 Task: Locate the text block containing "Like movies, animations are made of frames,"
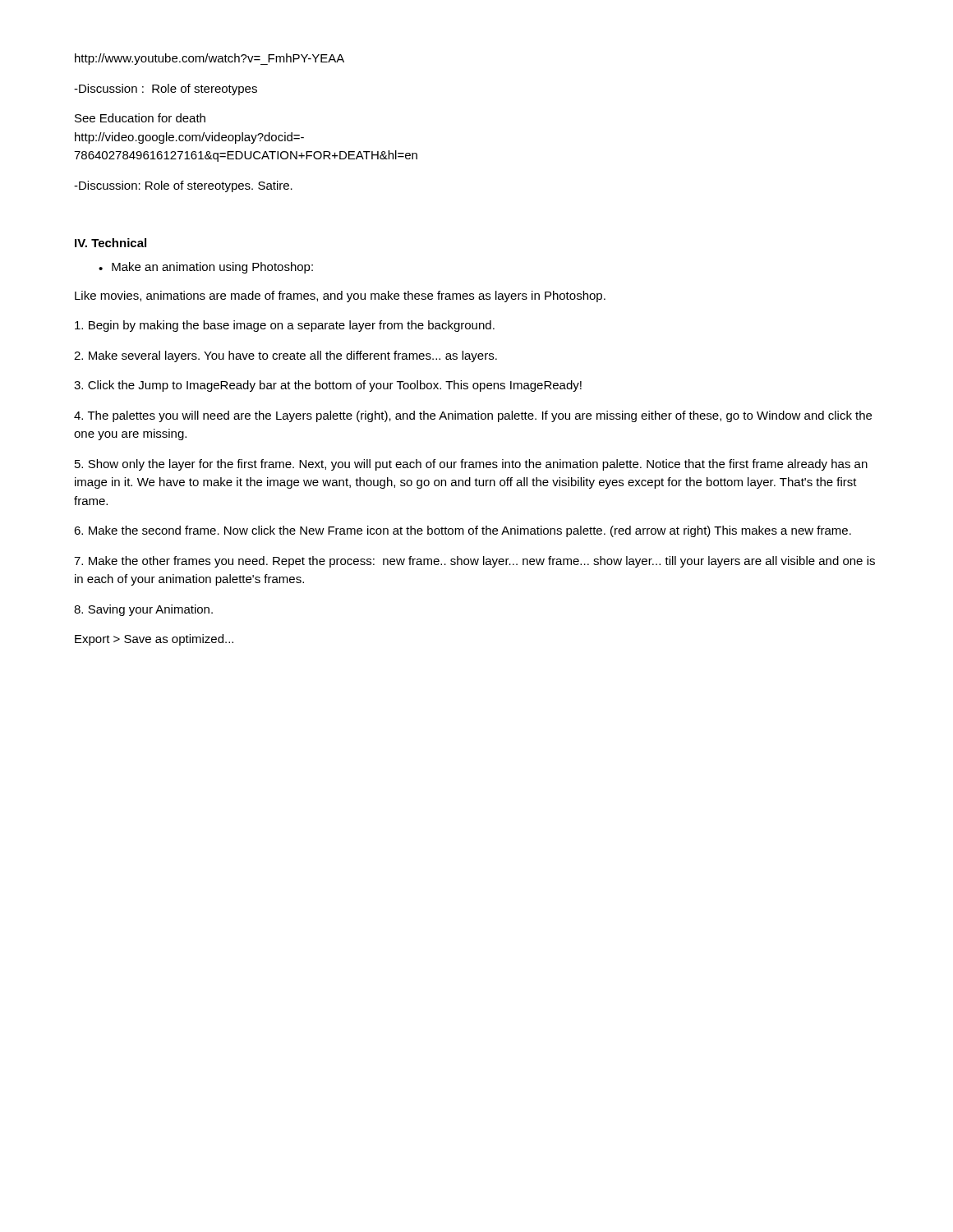[x=340, y=295]
